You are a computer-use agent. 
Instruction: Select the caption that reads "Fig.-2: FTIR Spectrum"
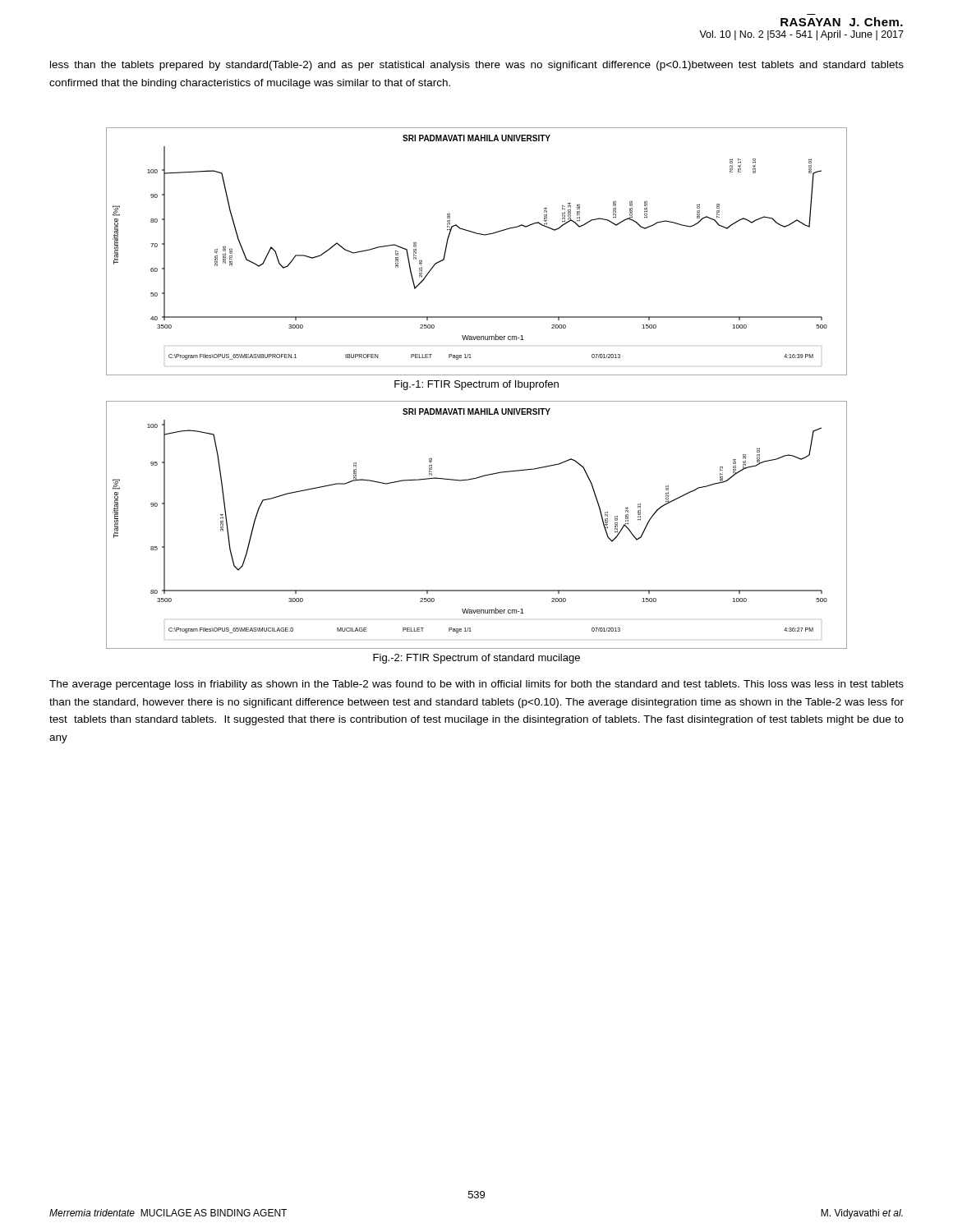(x=476, y=658)
